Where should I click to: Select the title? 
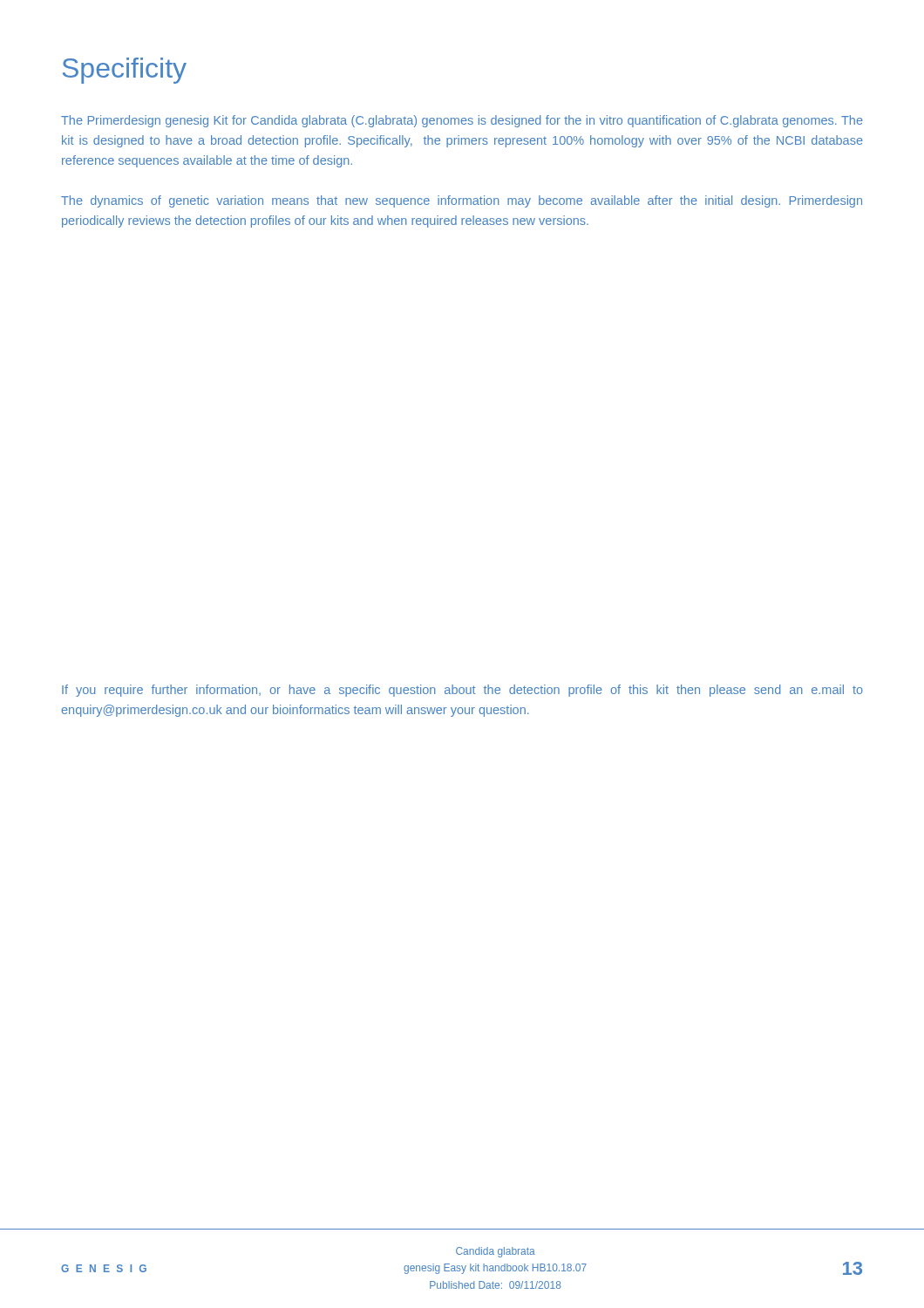pyautogui.click(x=124, y=68)
